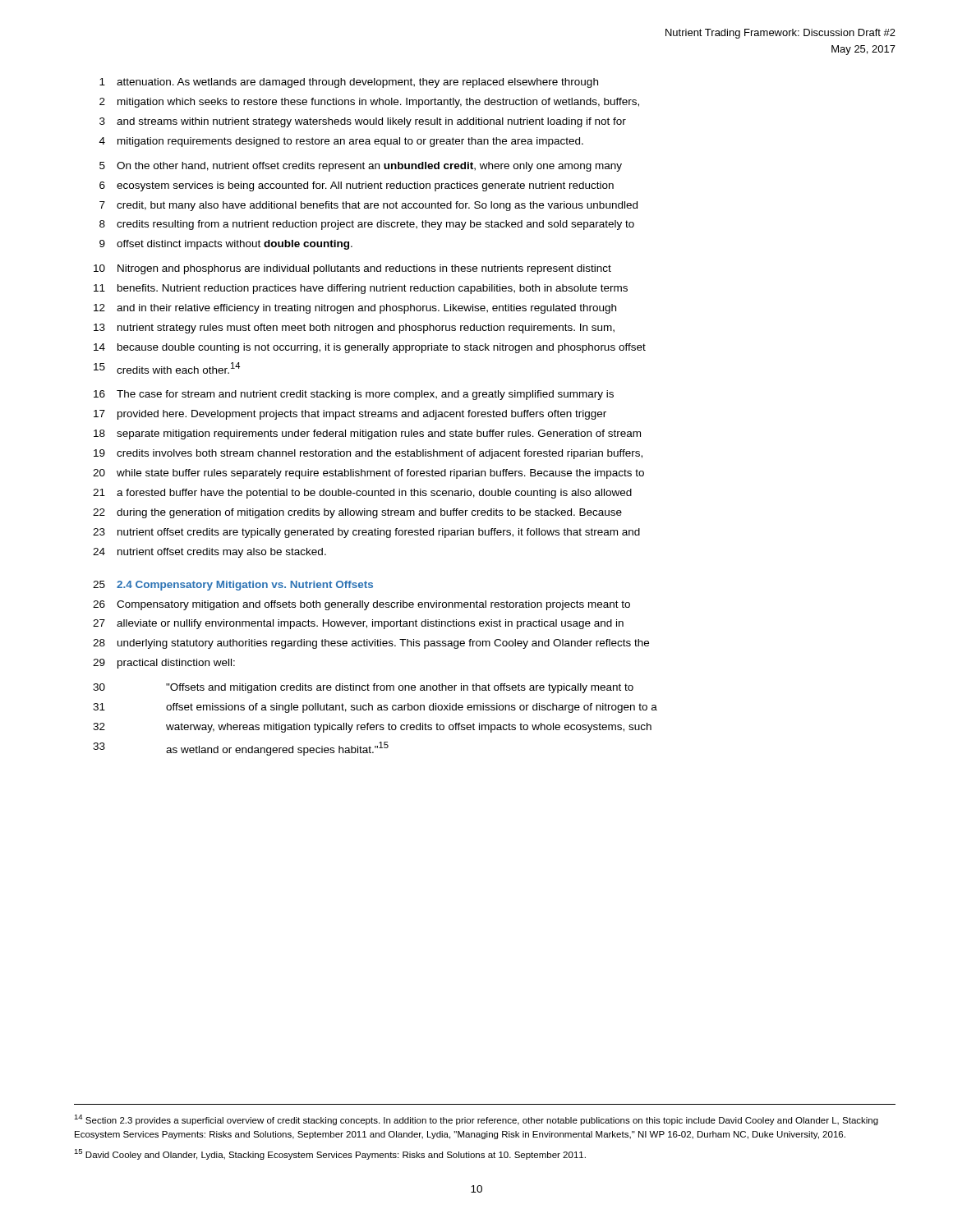
Task: Locate the region starting "30 "Offsets and mitigation credits"
Action: coord(485,719)
